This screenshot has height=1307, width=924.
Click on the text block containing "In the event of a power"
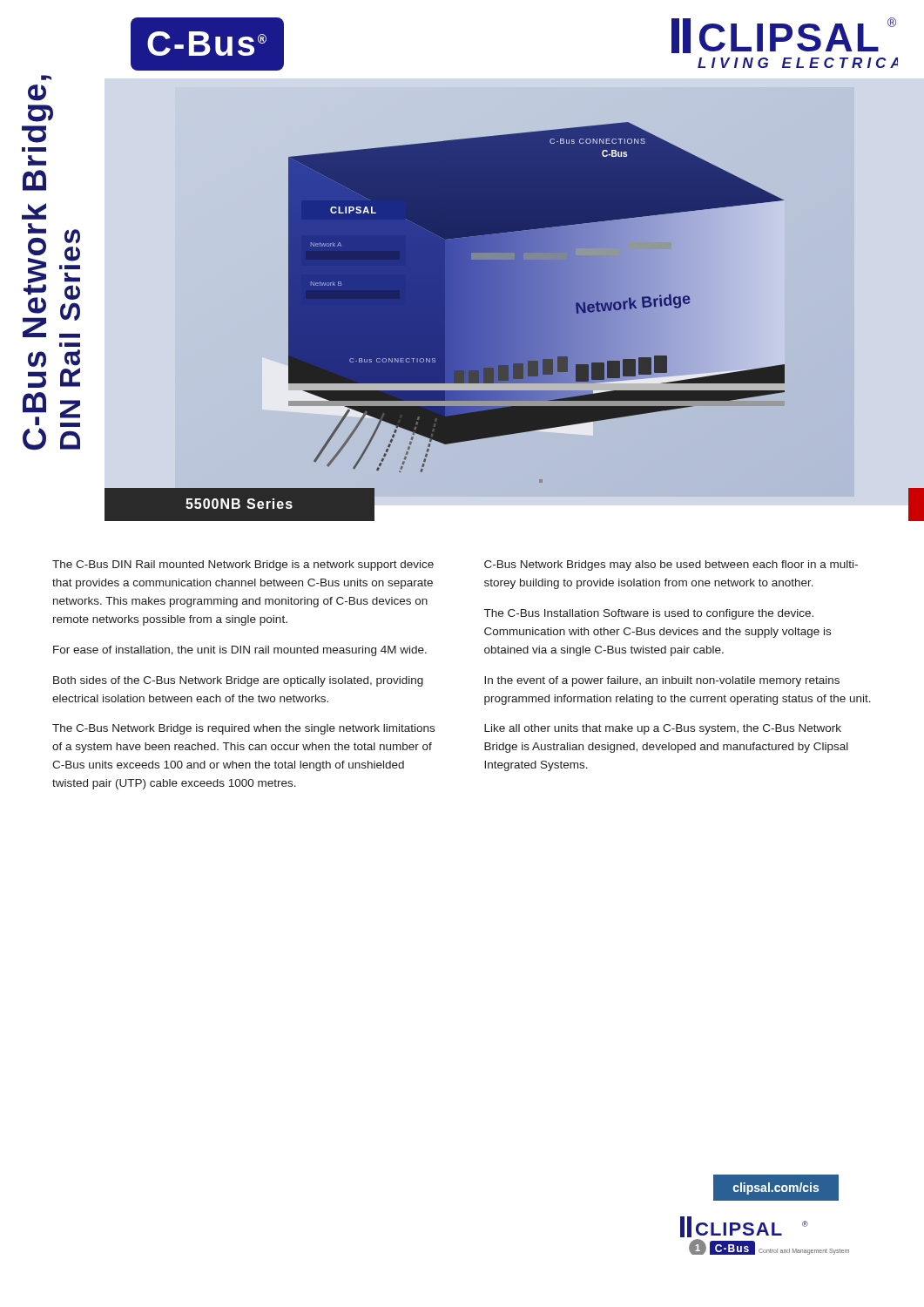(678, 690)
